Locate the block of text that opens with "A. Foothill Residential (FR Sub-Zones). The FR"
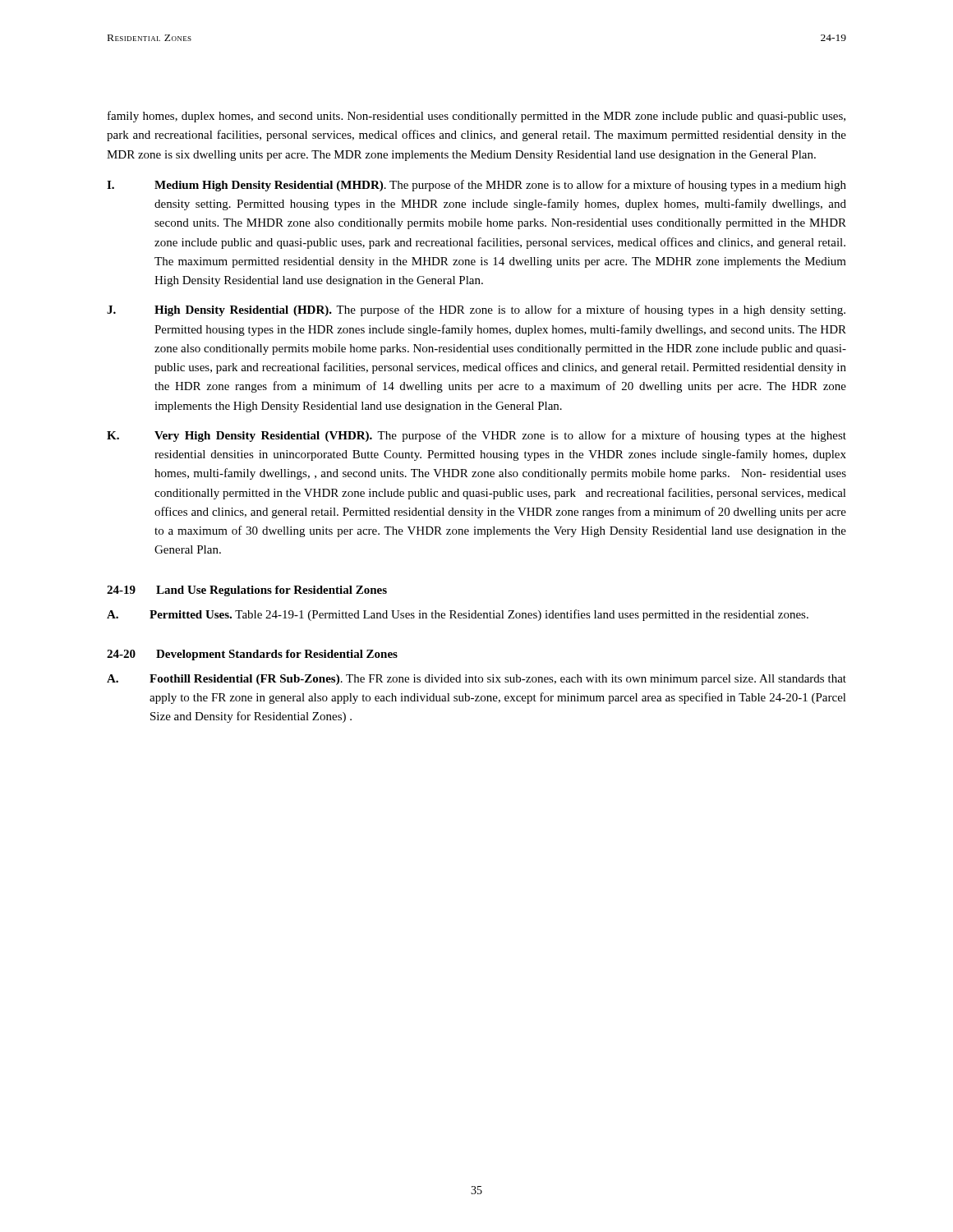This screenshot has width=953, height=1232. pos(476,698)
